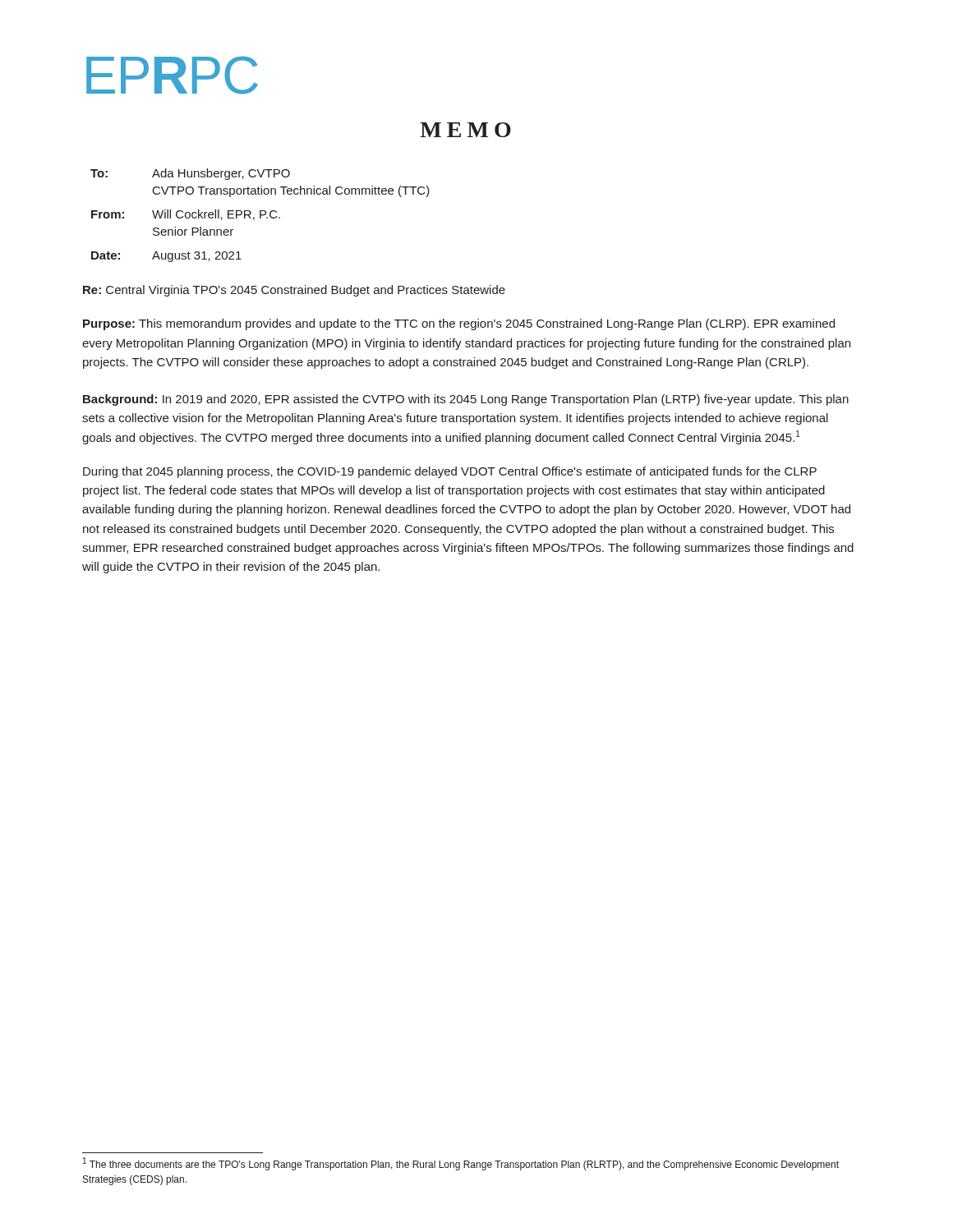Navigate to the region starting "During that 2045"
953x1232 pixels.
468,519
